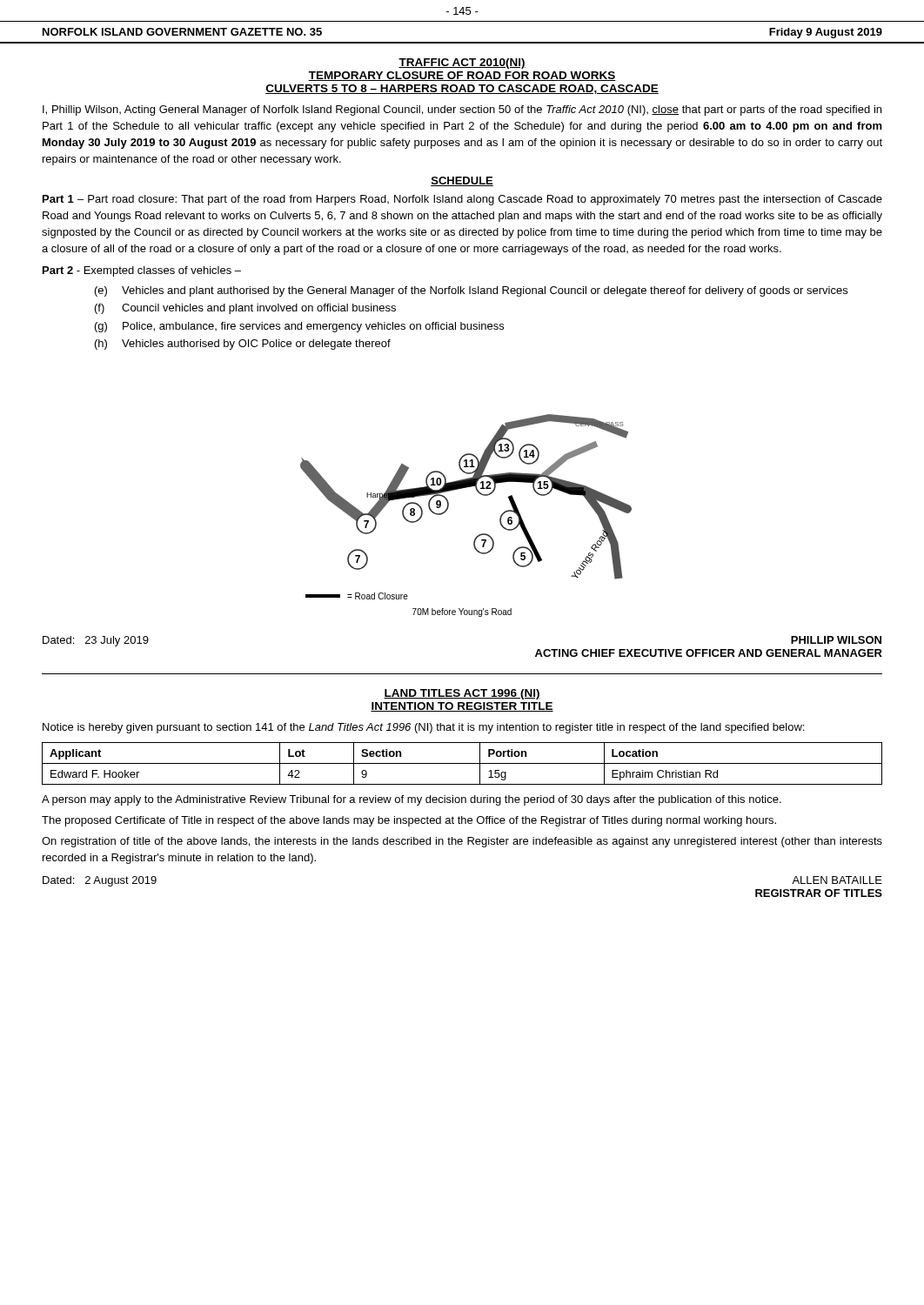The height and width of the screenshot is (1305, 924).
Task: Select the map
Action: [462, 493]
